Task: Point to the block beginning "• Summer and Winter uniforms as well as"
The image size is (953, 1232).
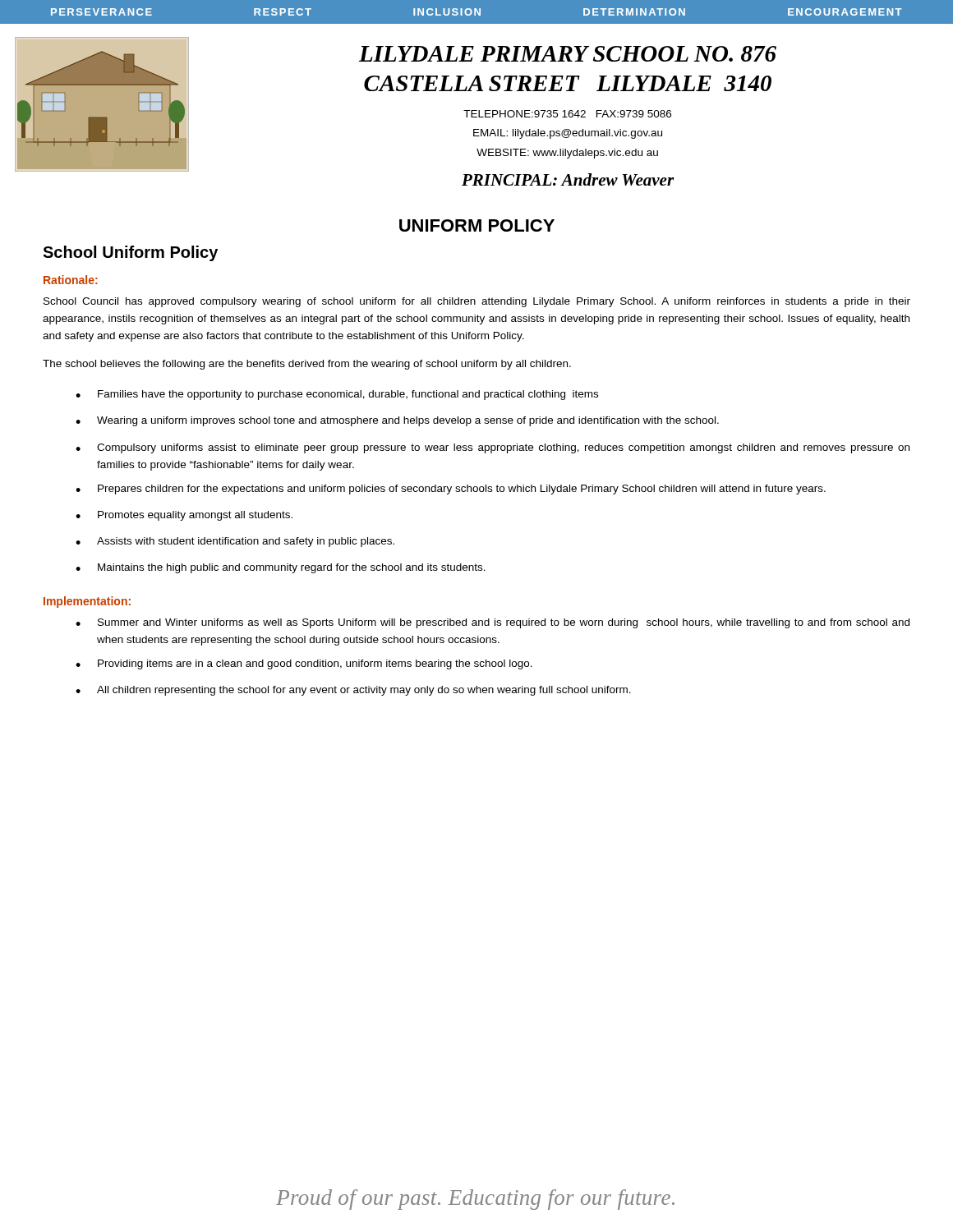Action: [493, 631]
